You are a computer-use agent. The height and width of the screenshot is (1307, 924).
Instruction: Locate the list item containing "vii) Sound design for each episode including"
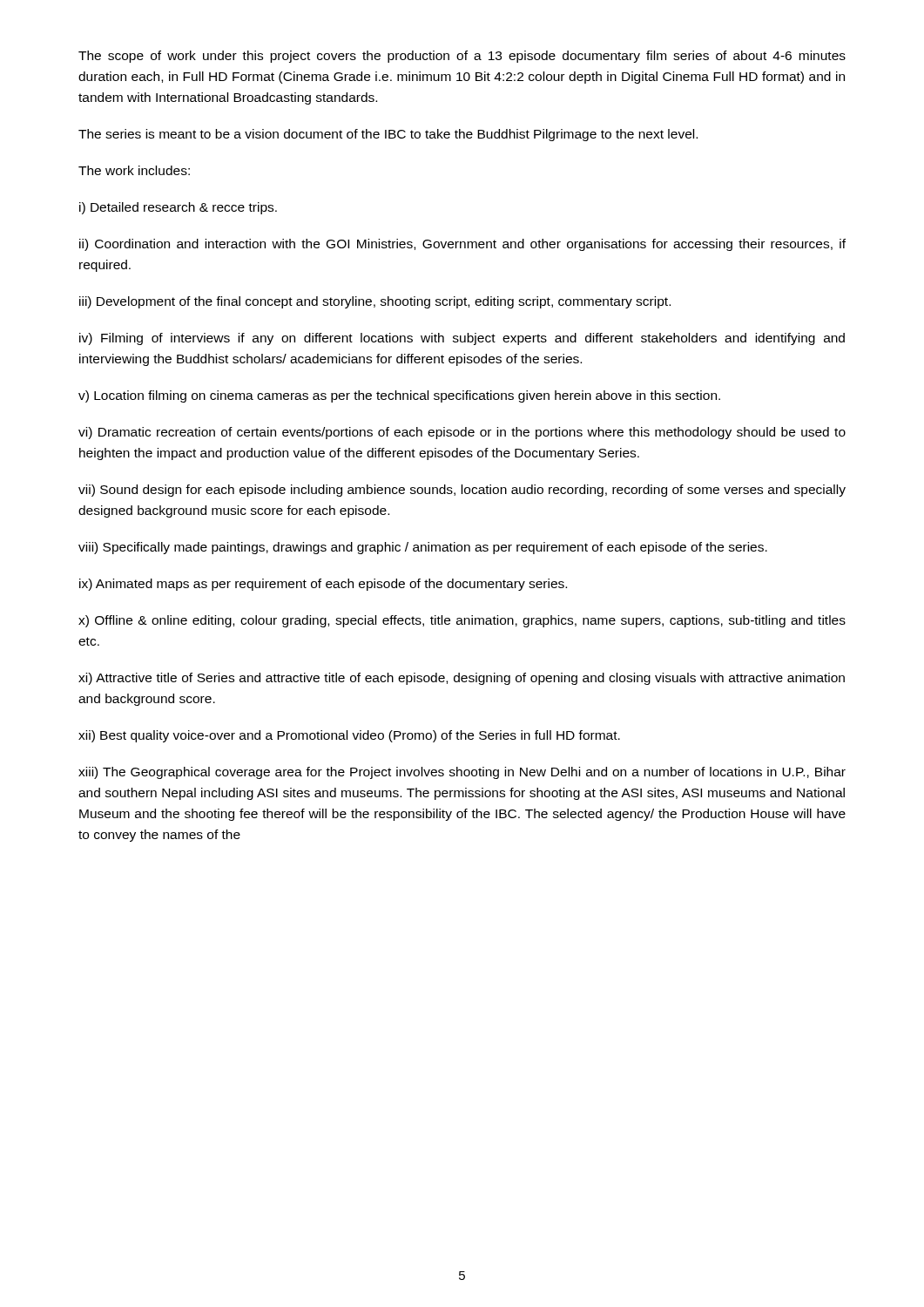(x=462, y=500)
